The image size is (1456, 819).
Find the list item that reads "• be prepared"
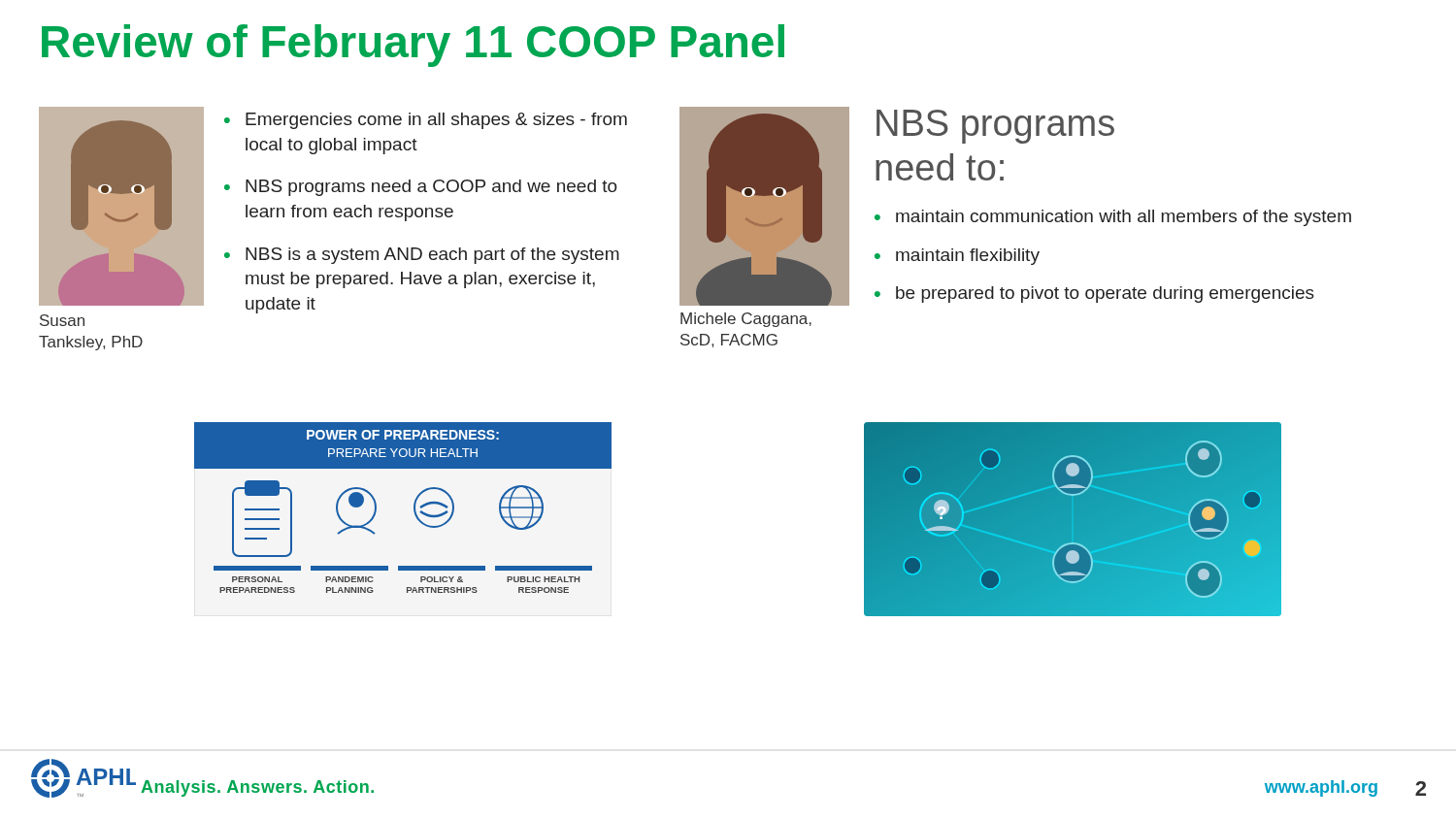click(x=1094, y=293)
